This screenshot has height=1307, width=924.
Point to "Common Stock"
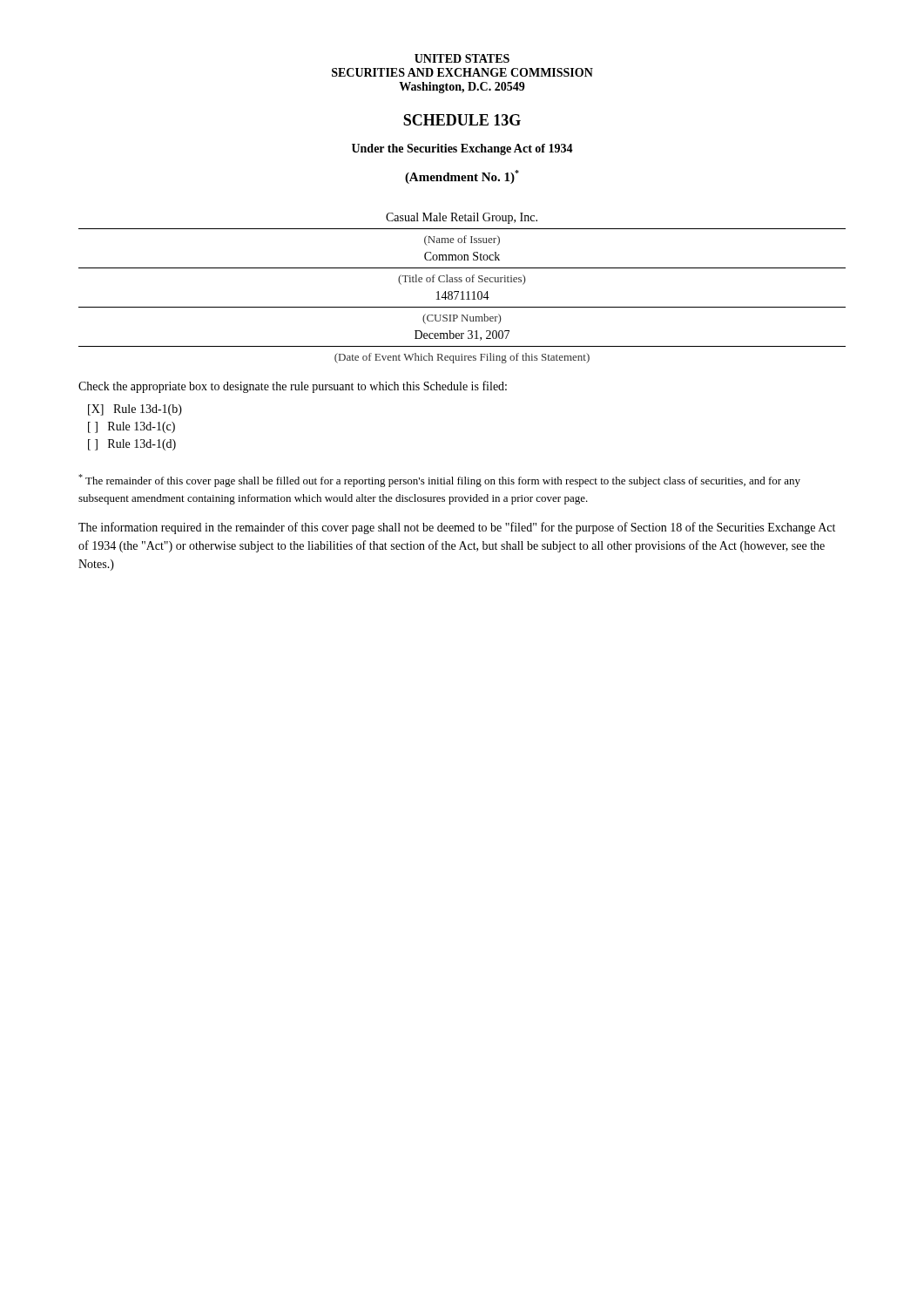[x=462, y=257]
